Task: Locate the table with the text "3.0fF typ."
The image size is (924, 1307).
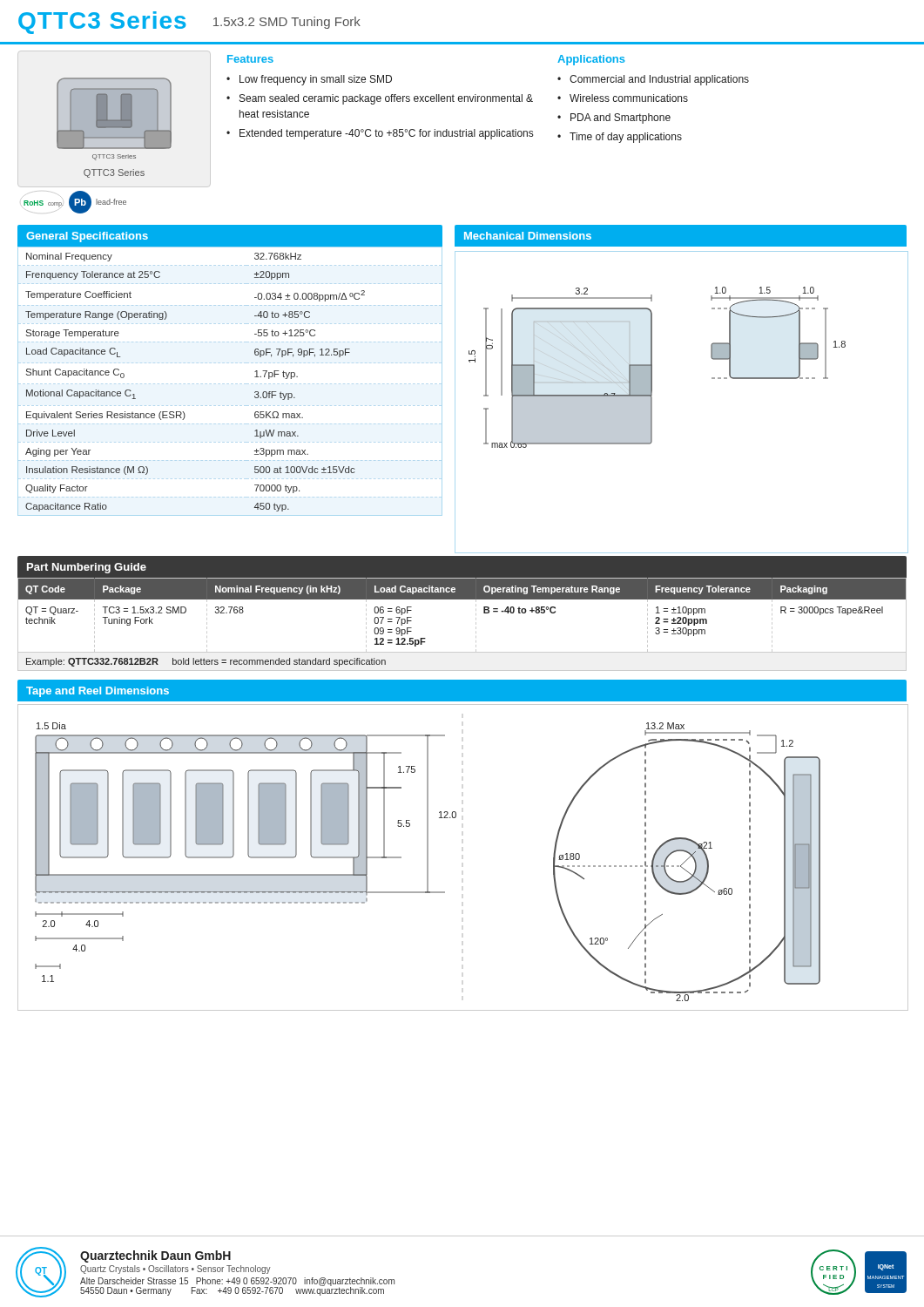Action: (x=230, y=370)
